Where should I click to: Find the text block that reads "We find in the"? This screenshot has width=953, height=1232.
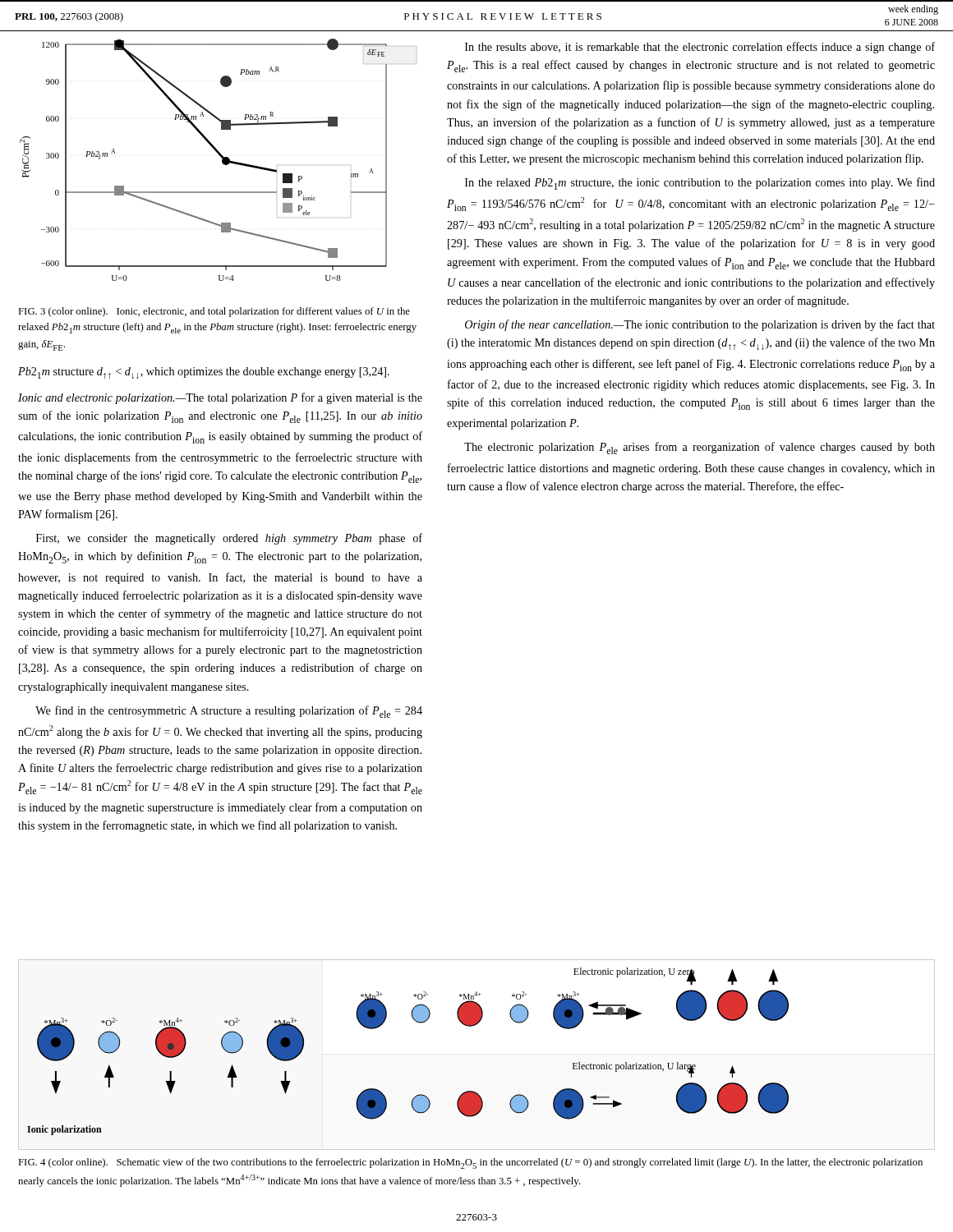pos(220,768)
